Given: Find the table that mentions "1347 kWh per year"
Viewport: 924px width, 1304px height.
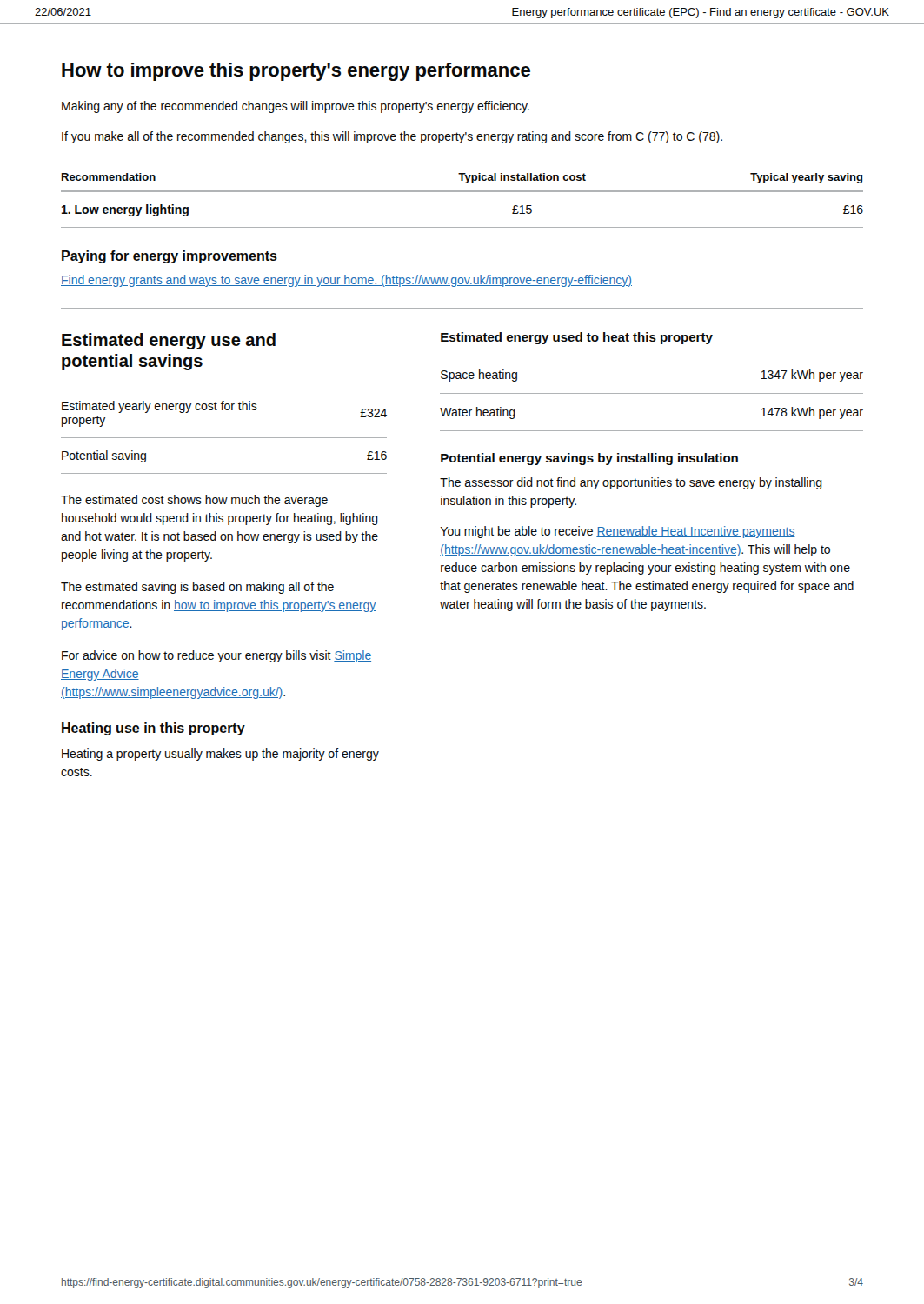Looking at the screenshot, I should (652, 394).
